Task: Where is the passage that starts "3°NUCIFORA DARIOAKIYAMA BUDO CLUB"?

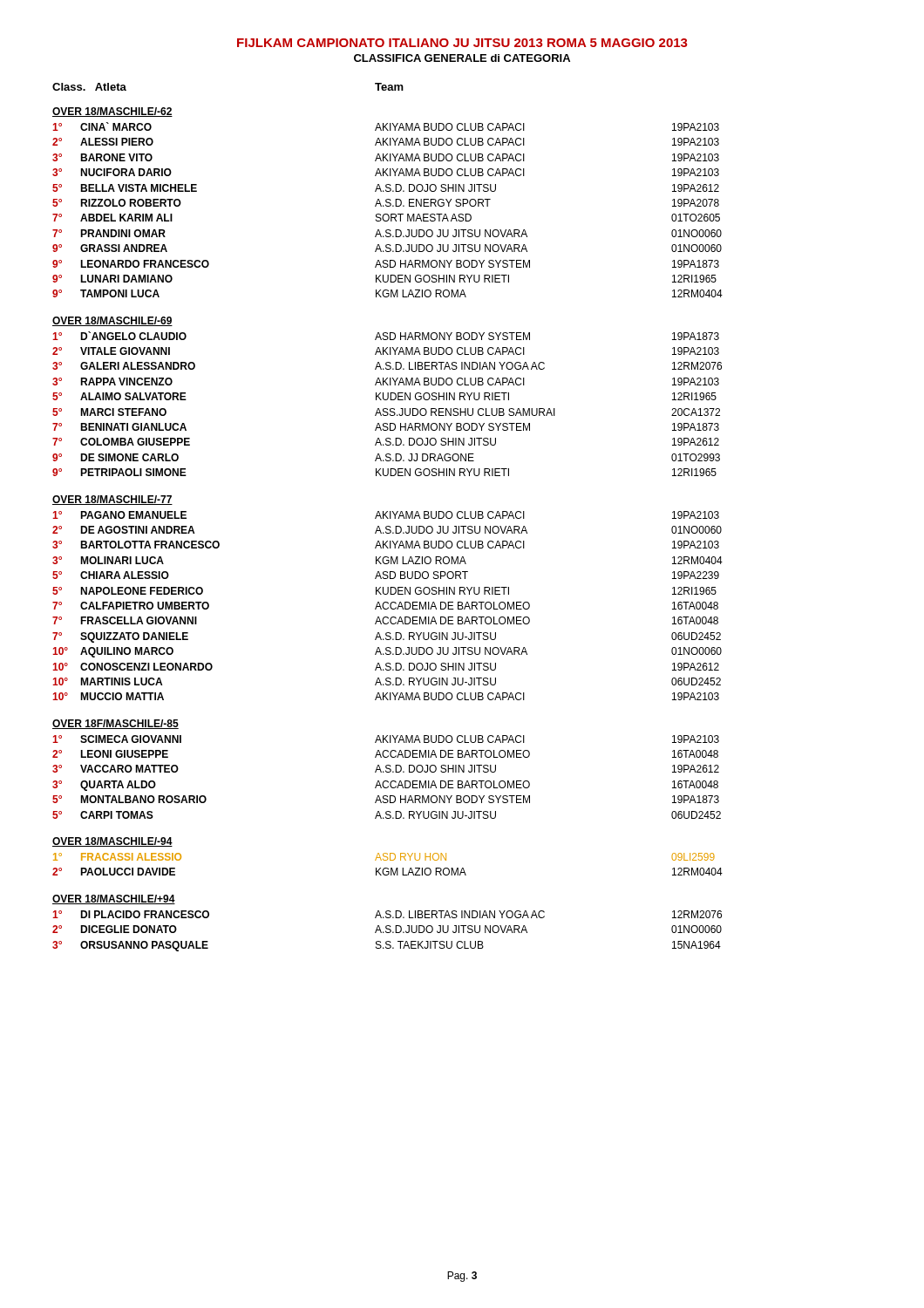Action: tap(401, 173)
